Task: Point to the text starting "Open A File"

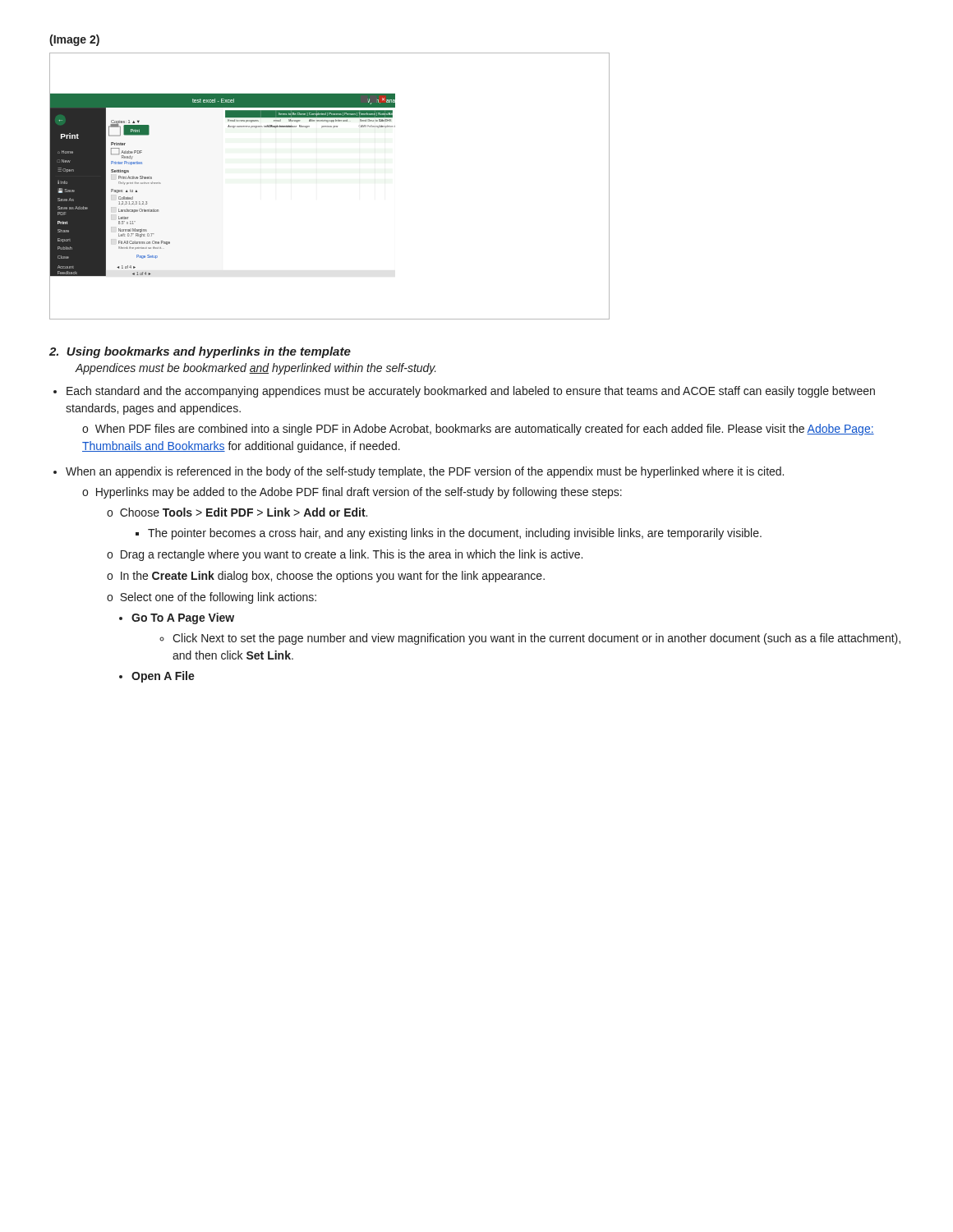Action: [163, 676]
